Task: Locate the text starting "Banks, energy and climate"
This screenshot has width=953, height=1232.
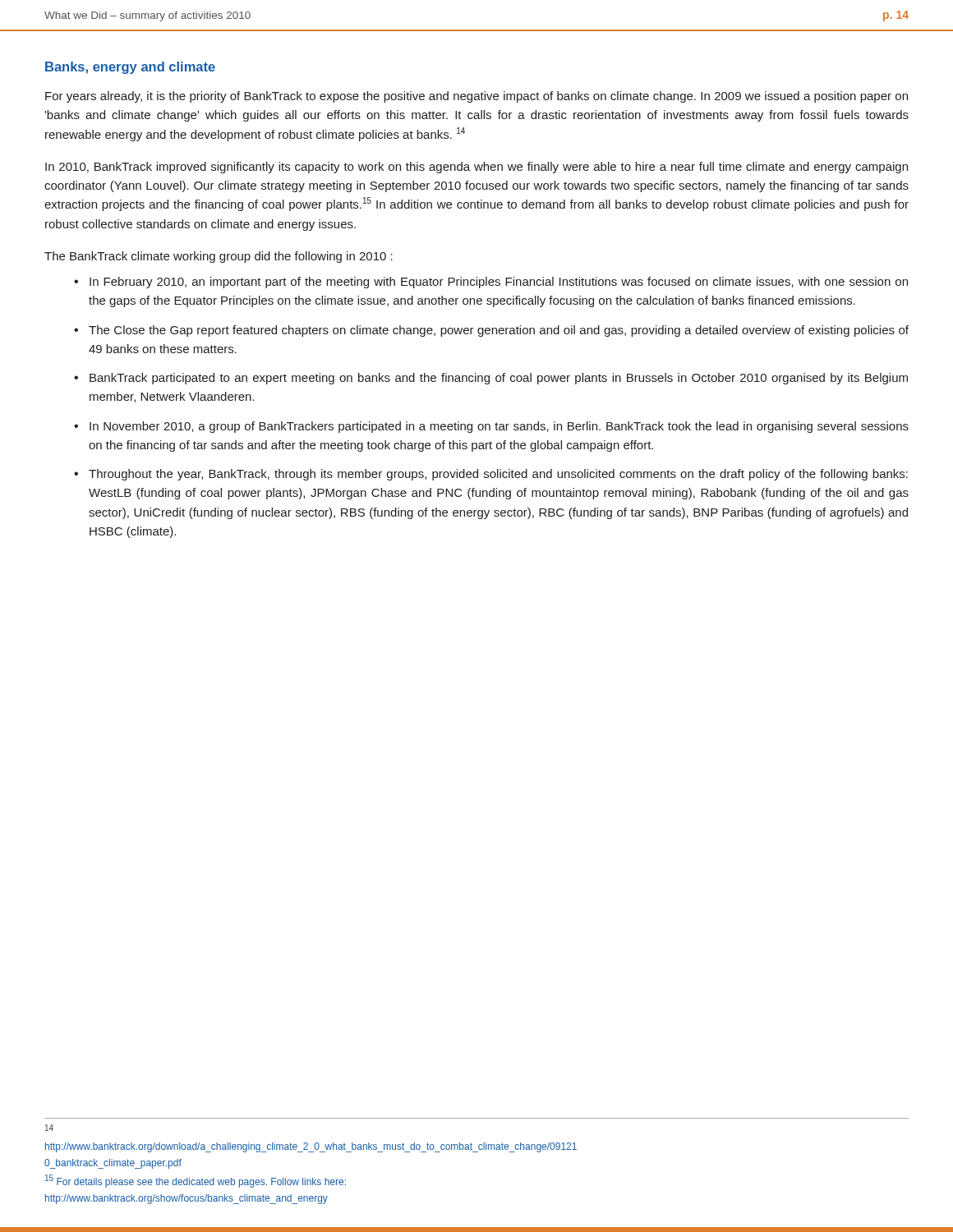Action: 130,67
